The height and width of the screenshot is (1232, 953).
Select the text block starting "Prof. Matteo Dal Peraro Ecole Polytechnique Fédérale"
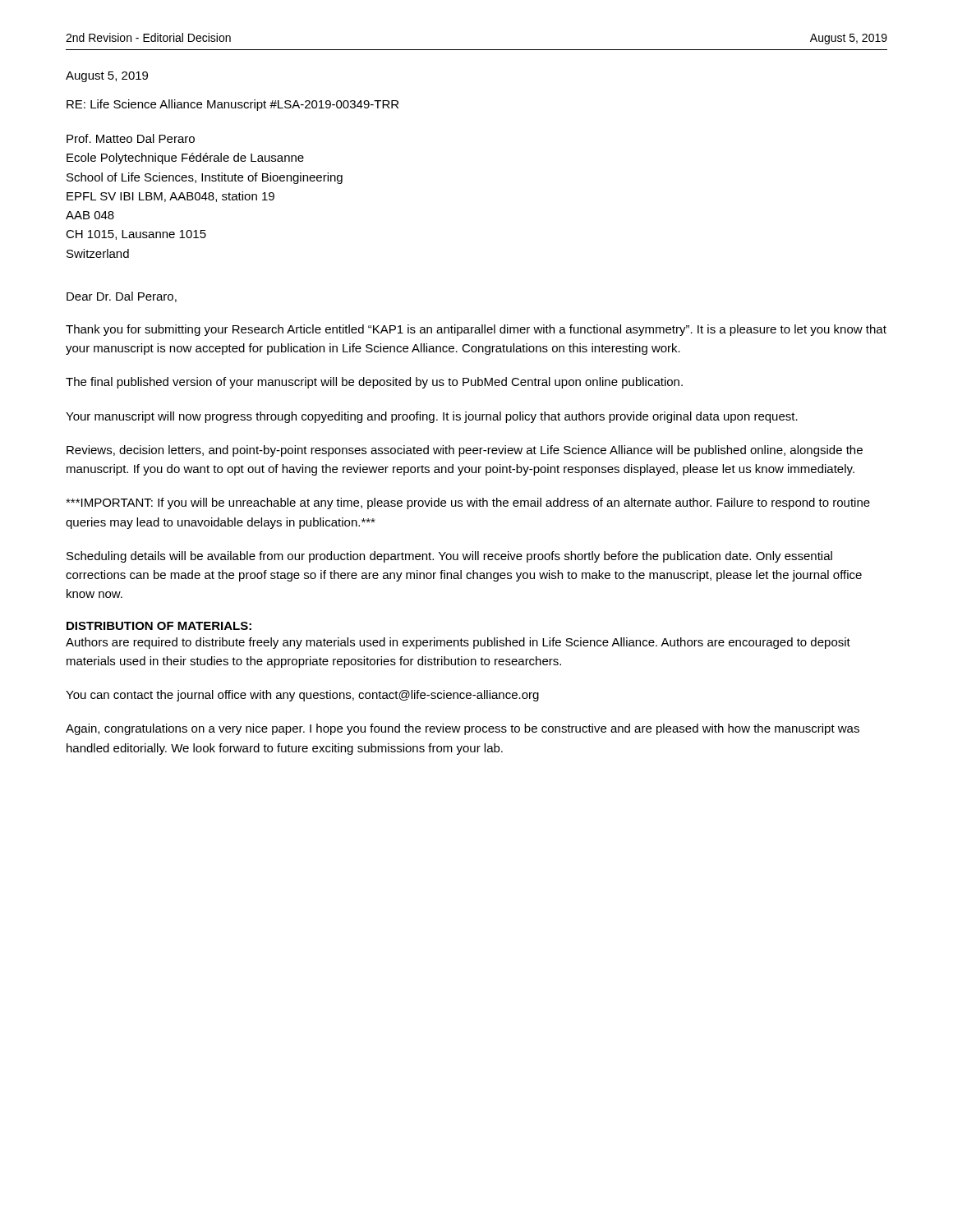(204, 196)
